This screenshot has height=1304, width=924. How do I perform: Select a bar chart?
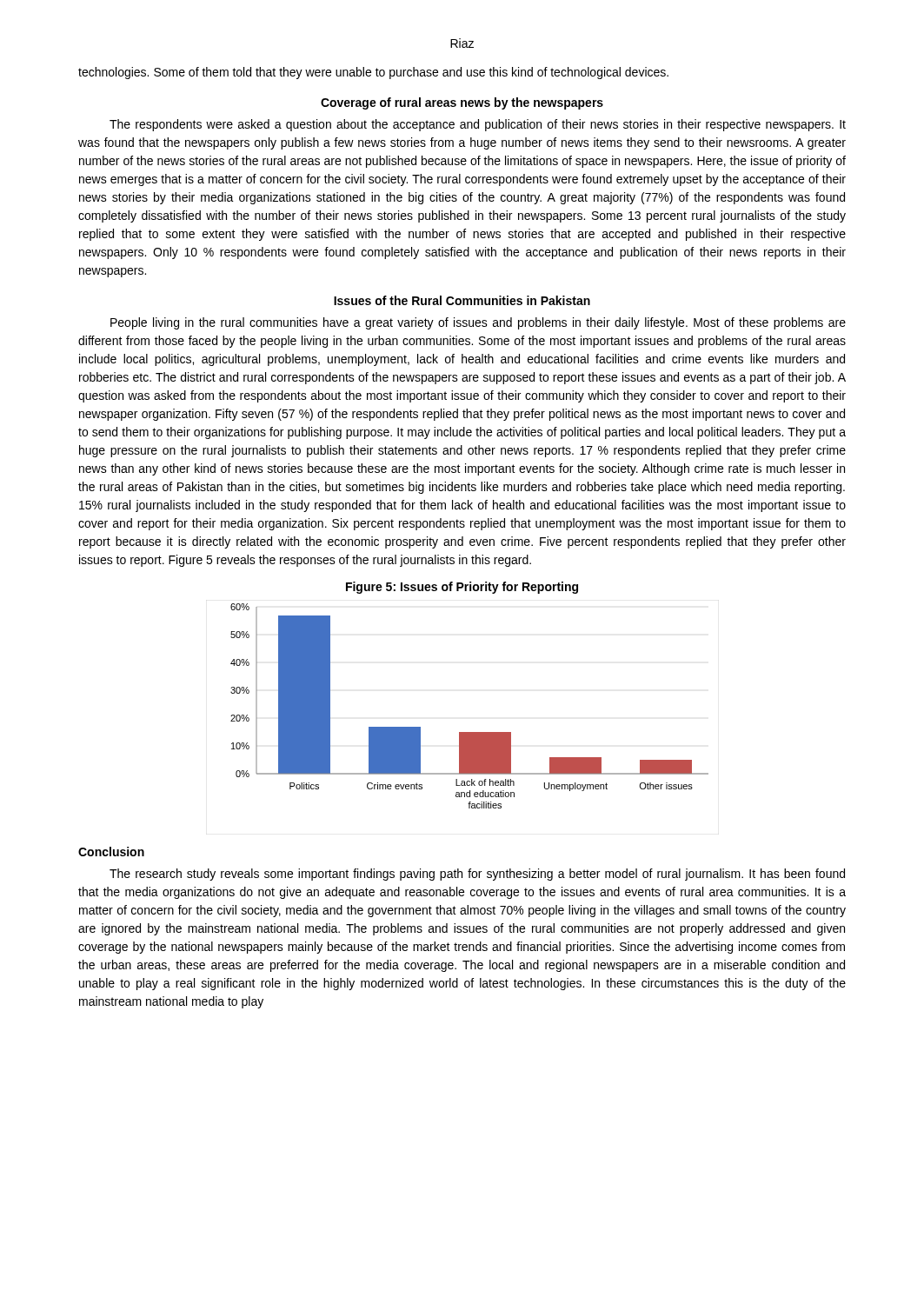pyautogui.click(x=462, y=717)
